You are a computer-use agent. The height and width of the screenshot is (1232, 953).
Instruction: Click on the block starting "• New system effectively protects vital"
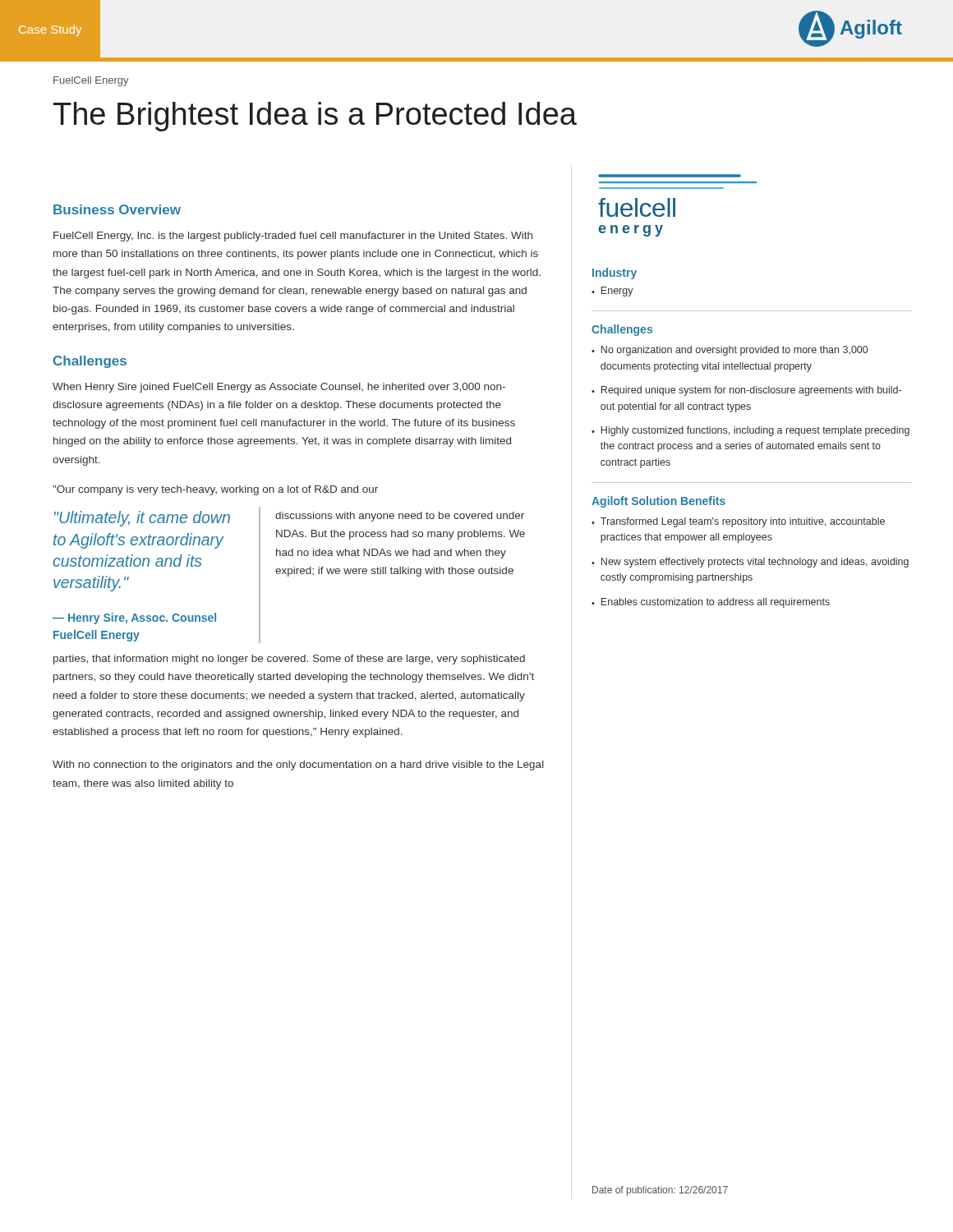(752, 570)
